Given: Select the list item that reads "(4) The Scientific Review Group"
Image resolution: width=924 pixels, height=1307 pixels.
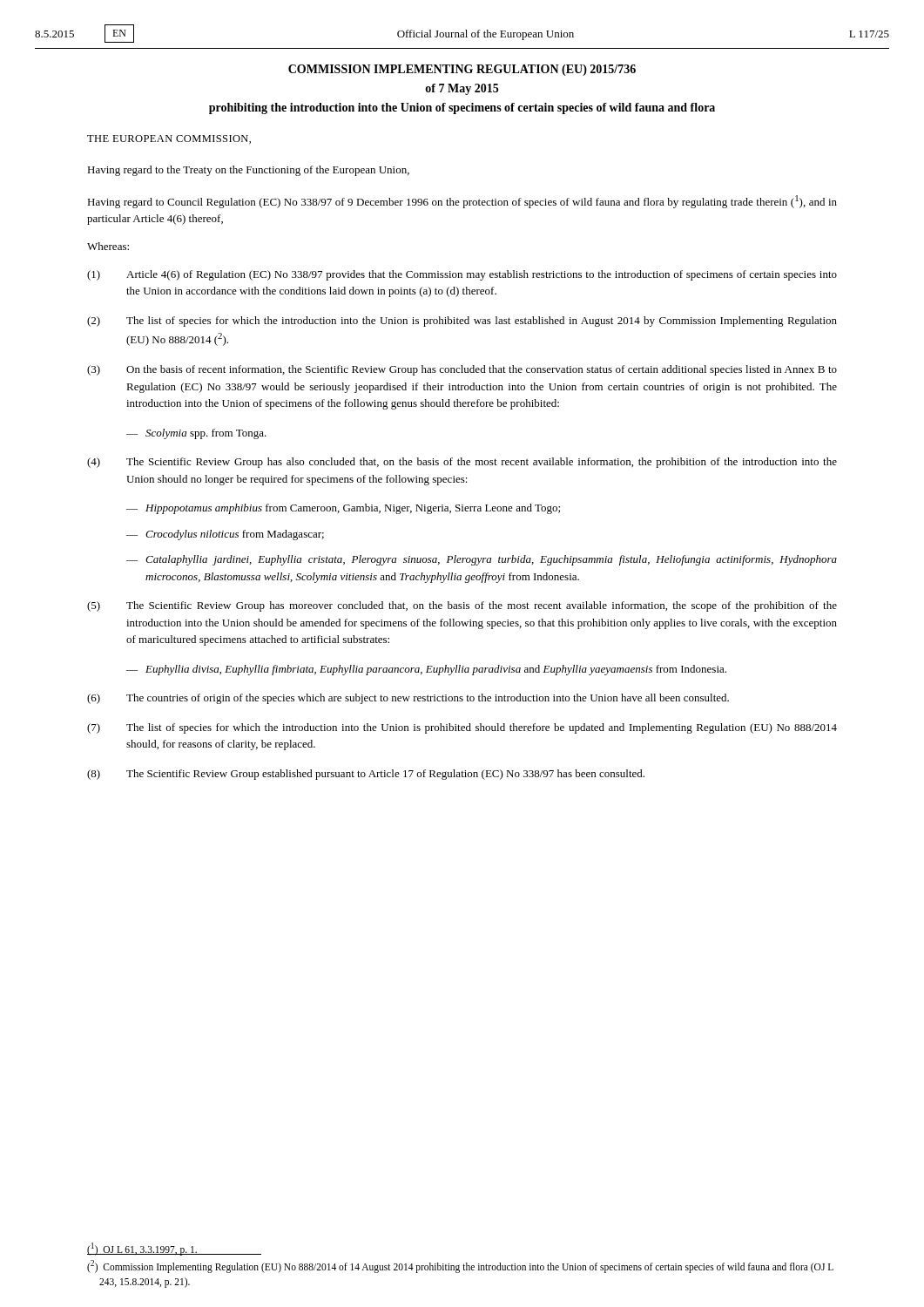Looking at the screenshot, I should coord(462,470).
